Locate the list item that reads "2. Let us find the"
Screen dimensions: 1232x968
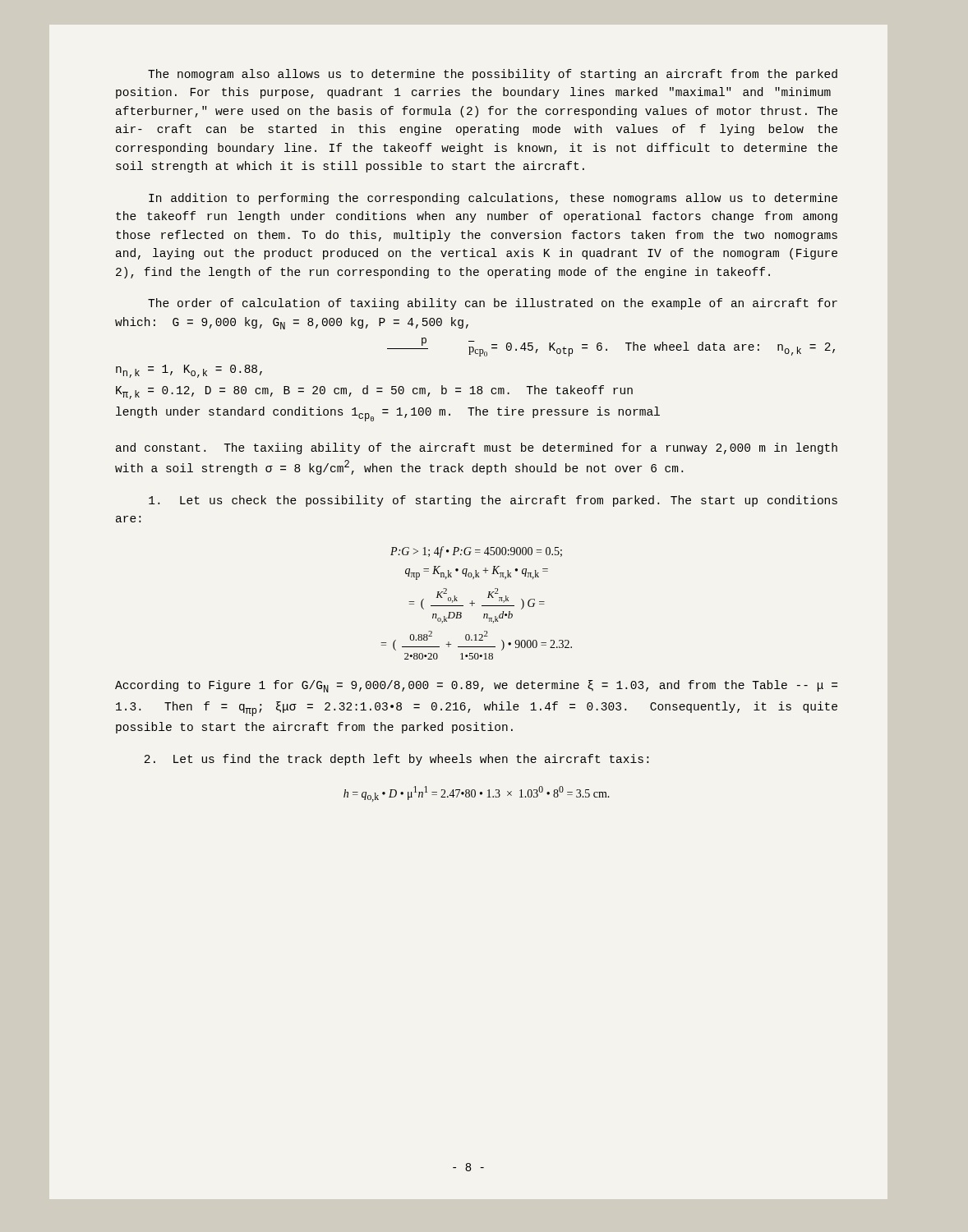tap(383, 759)
